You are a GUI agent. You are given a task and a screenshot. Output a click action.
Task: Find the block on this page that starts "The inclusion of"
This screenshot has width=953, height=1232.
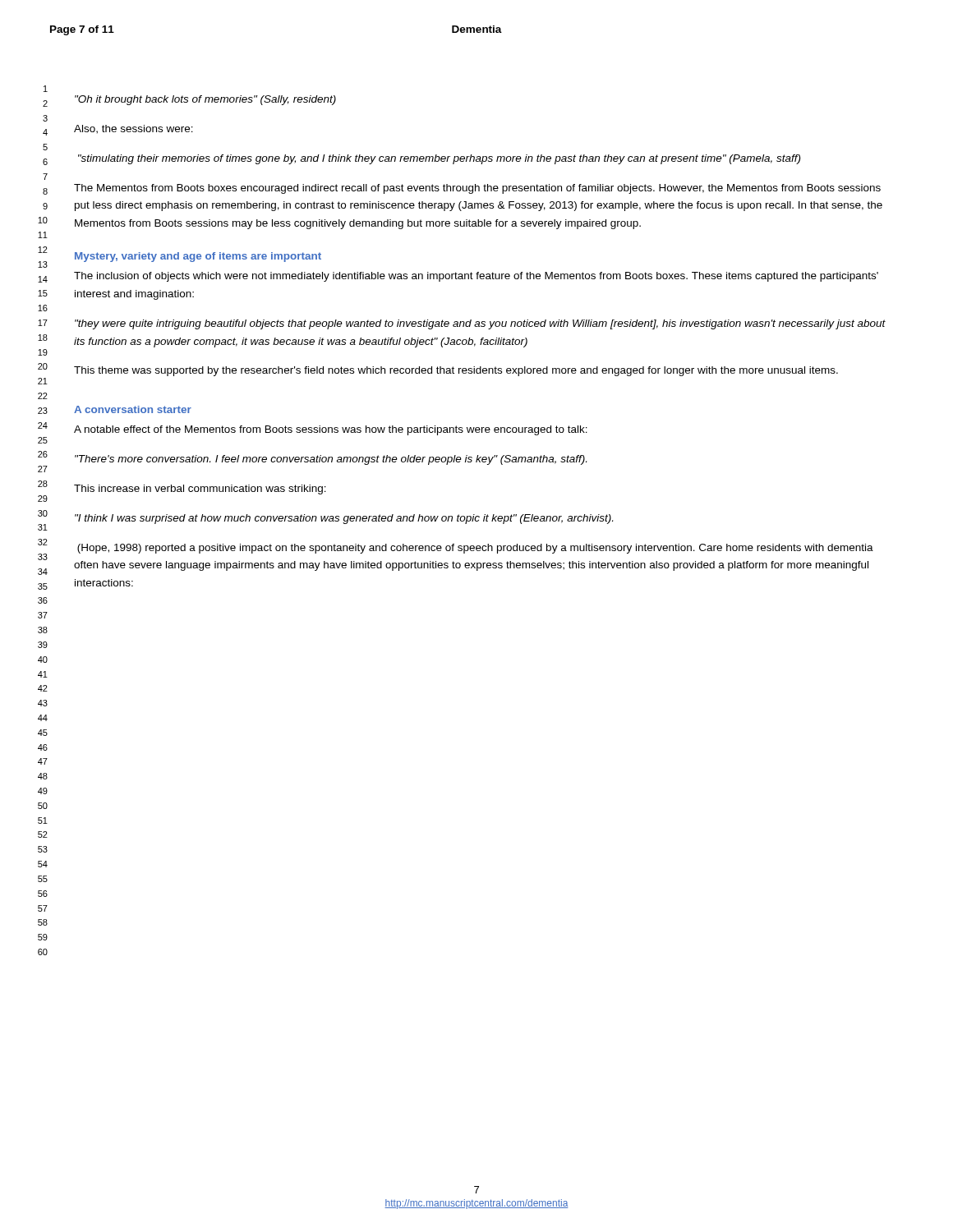coord(476,285)
